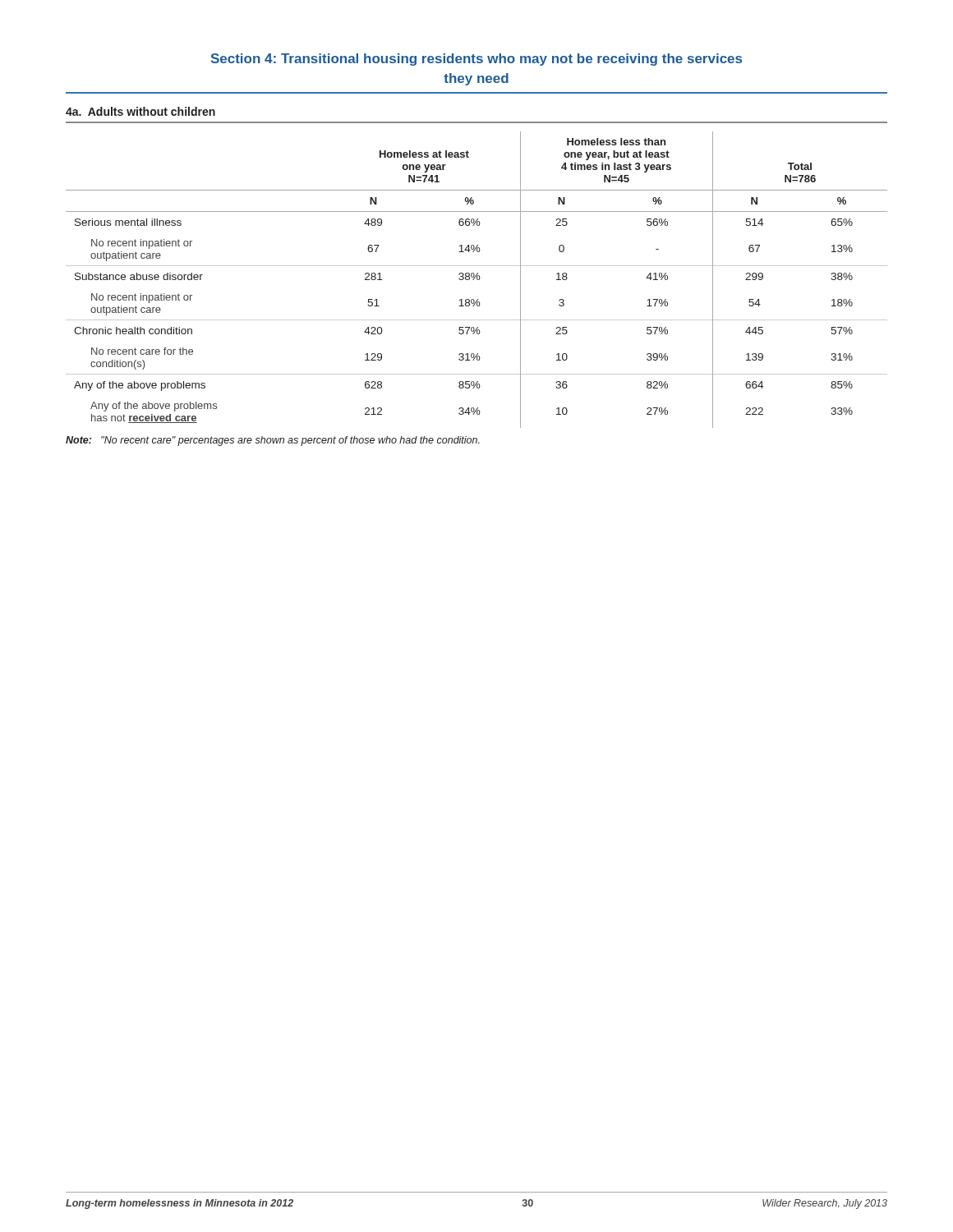Find the block on this page that starts "Note: "No recent"

tap(273, 440)
